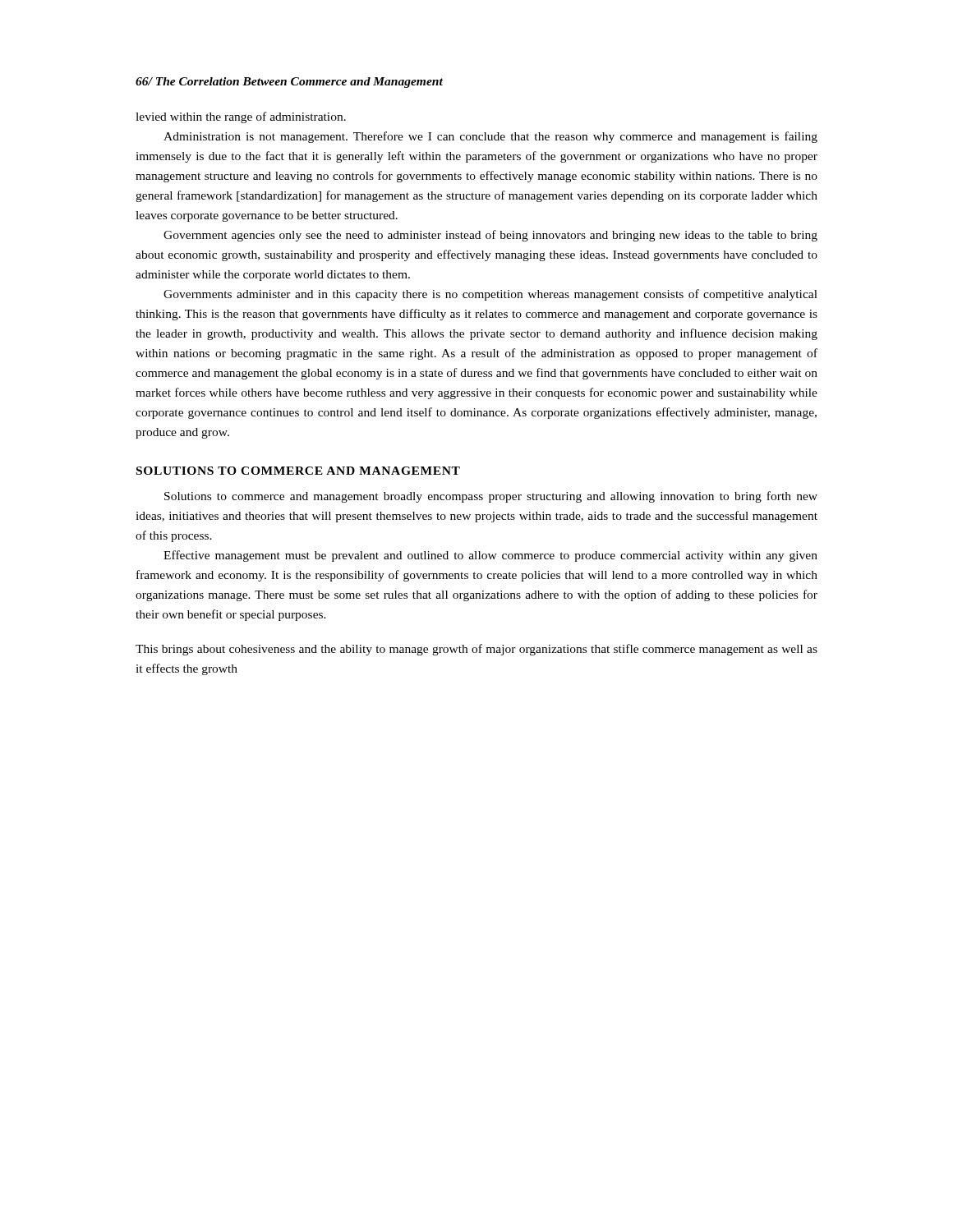Viewport: 953px width, 1232px height.
Task: Locate the element starting "Government agencies only see"
Action: click(x=476, y=255)
